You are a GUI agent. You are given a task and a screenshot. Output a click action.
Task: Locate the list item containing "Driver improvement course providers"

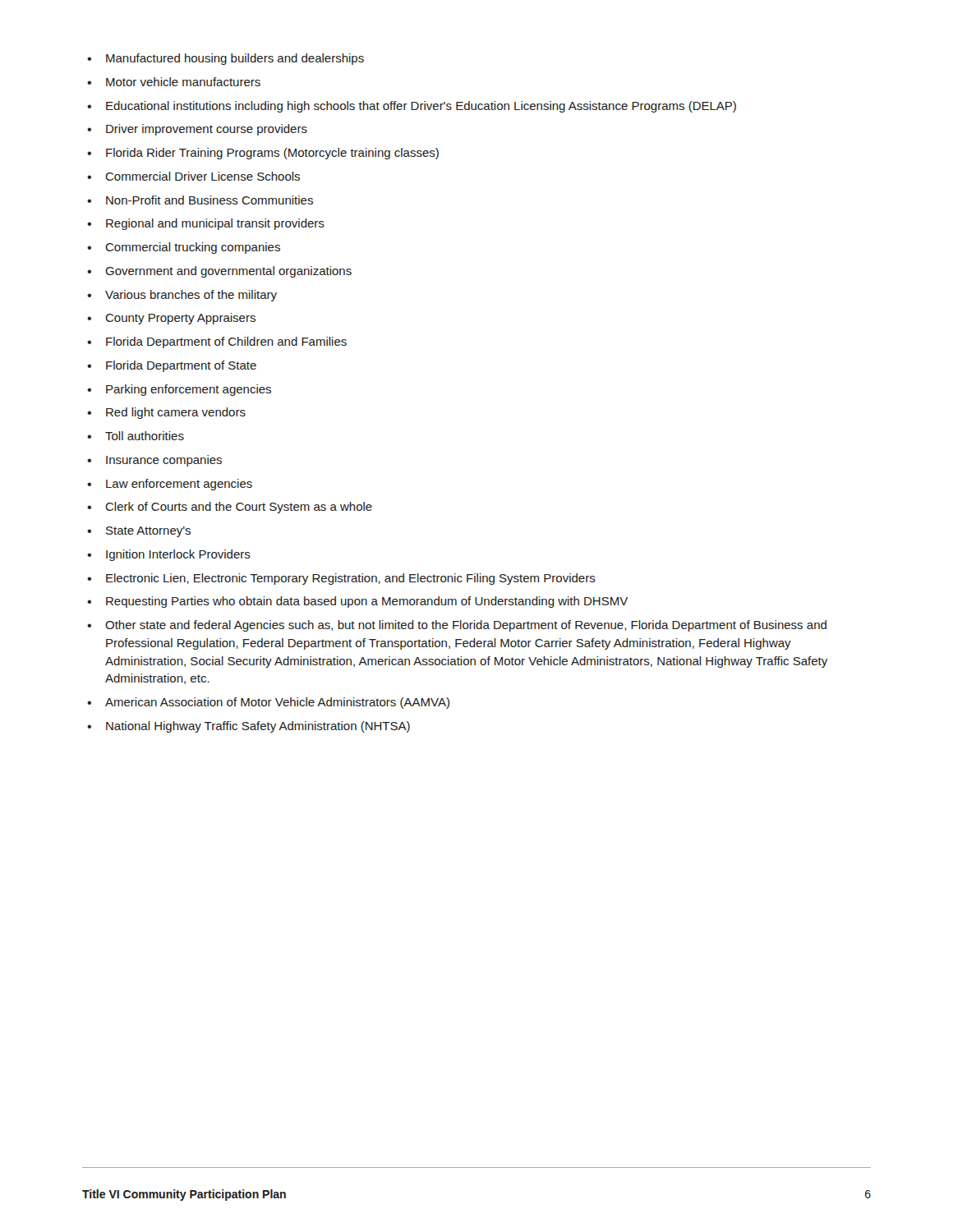197,130
